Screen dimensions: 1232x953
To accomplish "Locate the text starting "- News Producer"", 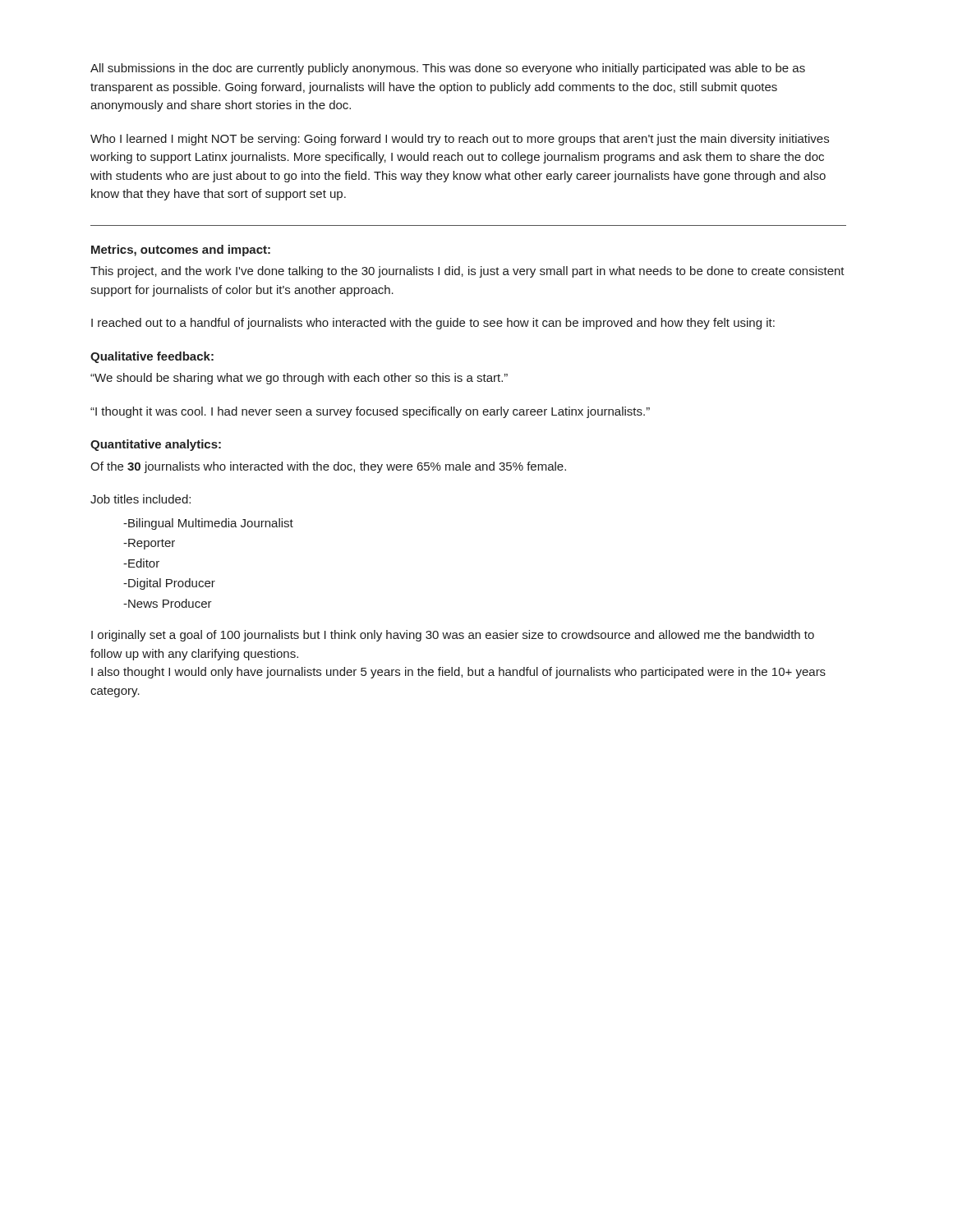I will (x=168, y=603).
